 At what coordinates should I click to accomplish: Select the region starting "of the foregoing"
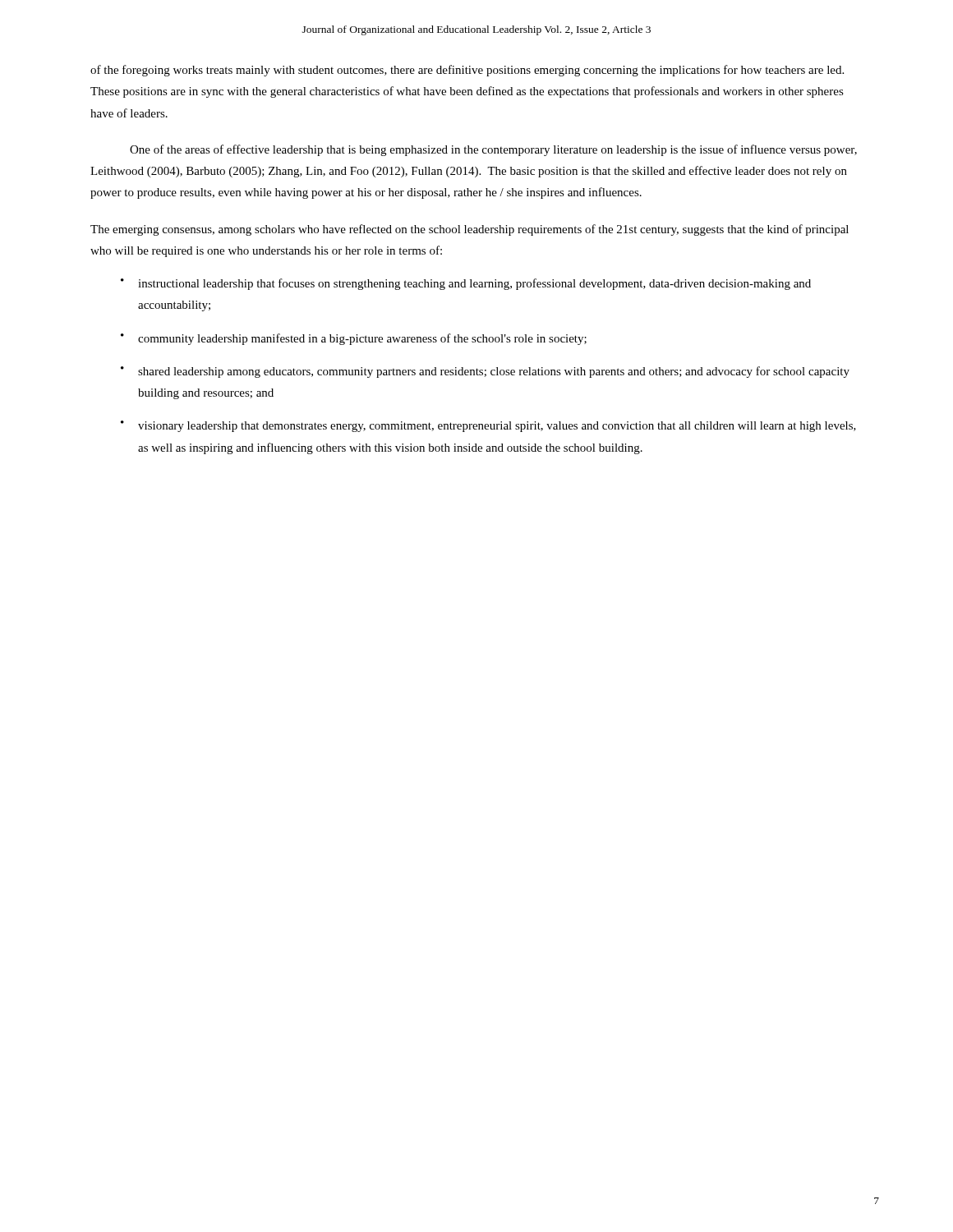click(476, 91)
